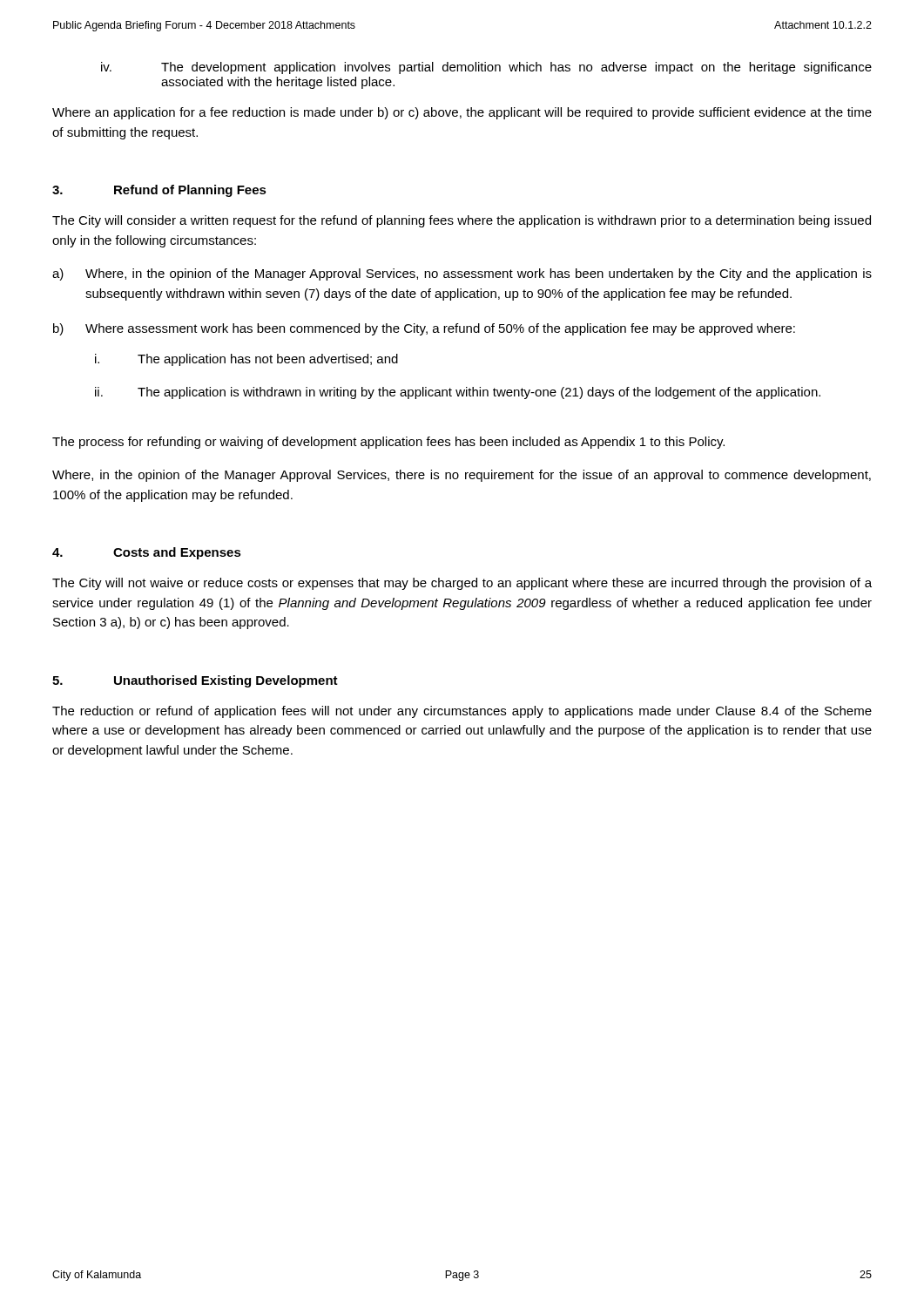Point to the block beginning "i. The application"

tap(246, 360)
